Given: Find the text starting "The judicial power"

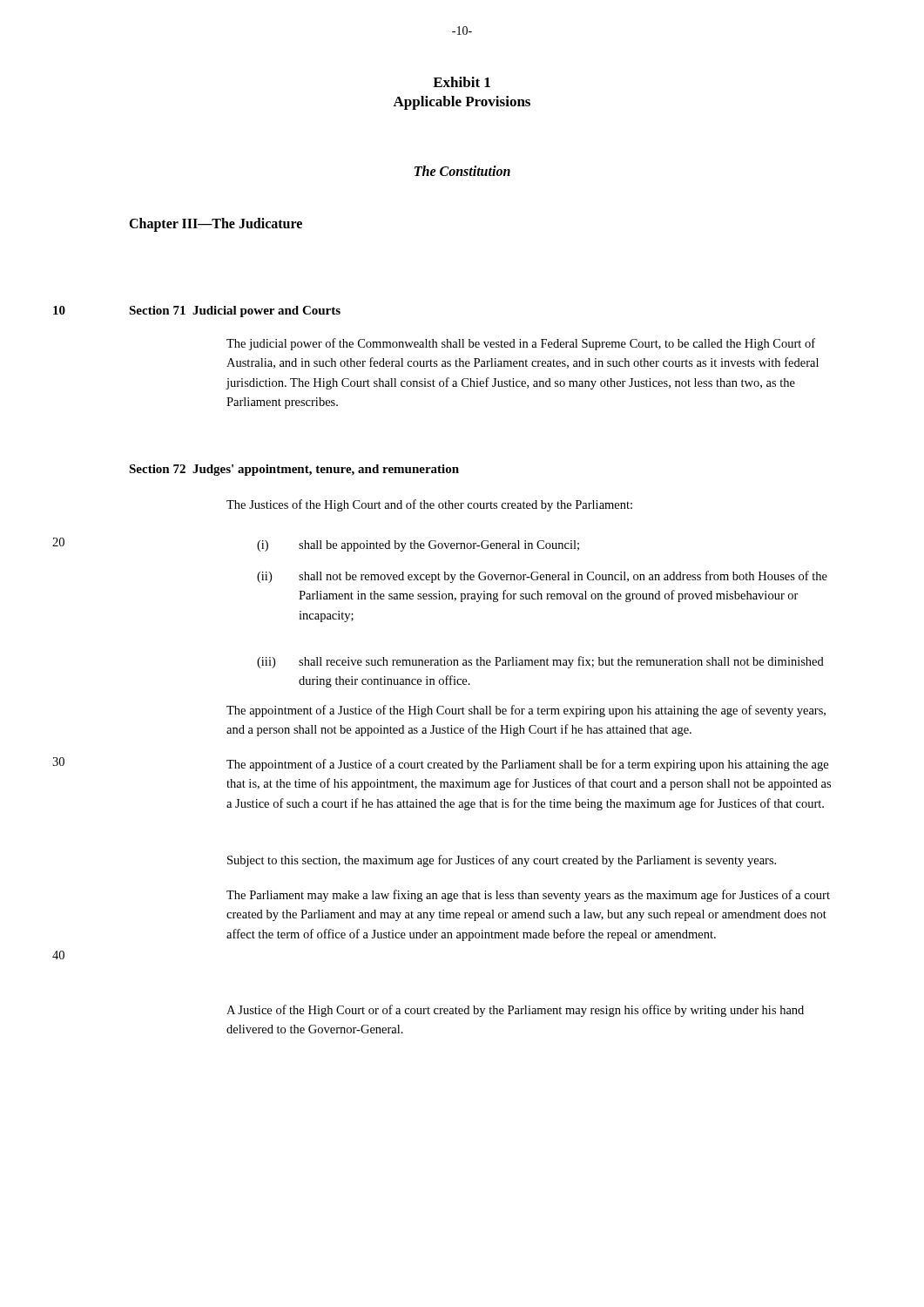Looking at the screenshot, I should 523,373.
